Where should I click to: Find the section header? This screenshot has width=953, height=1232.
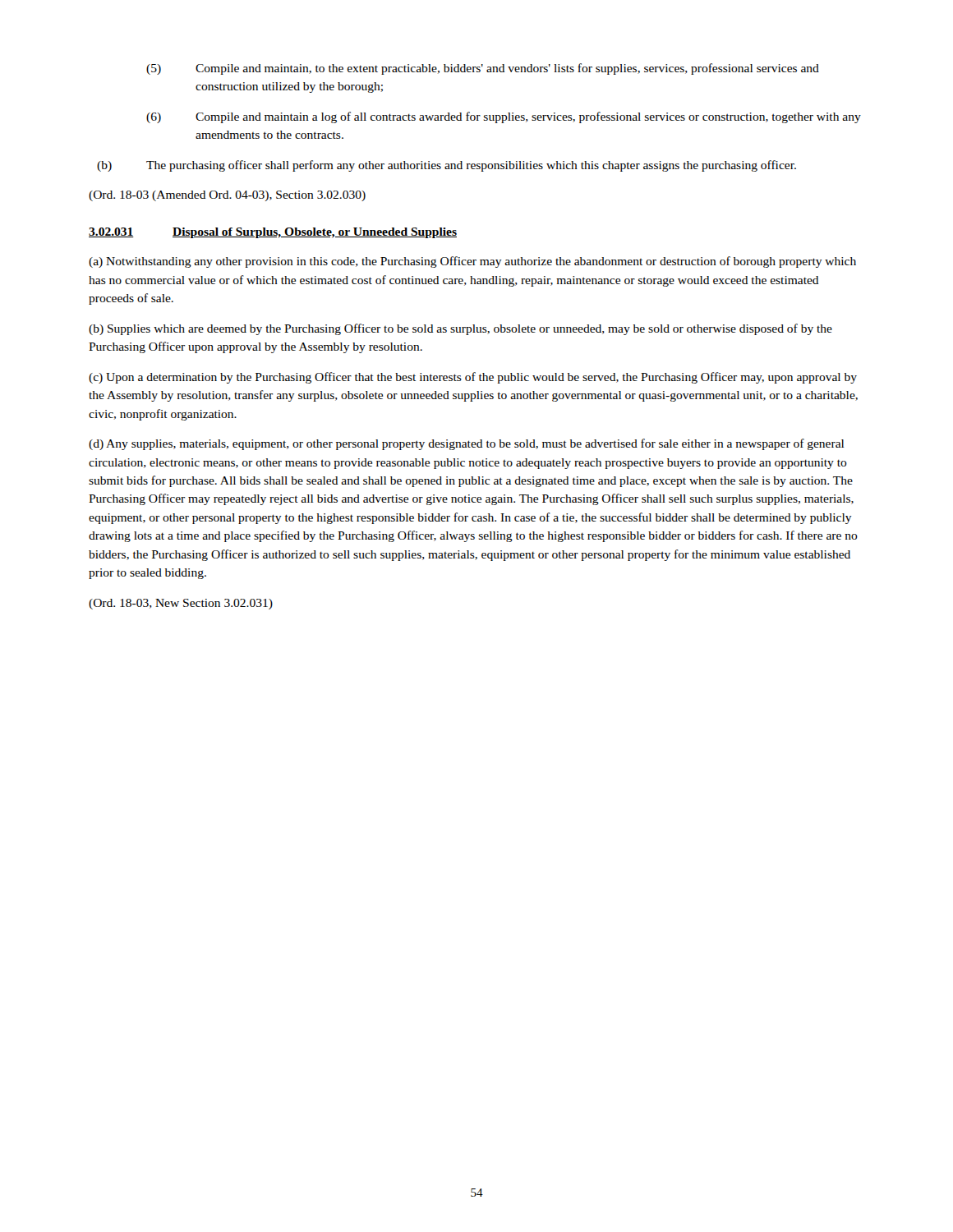point(273,232)
